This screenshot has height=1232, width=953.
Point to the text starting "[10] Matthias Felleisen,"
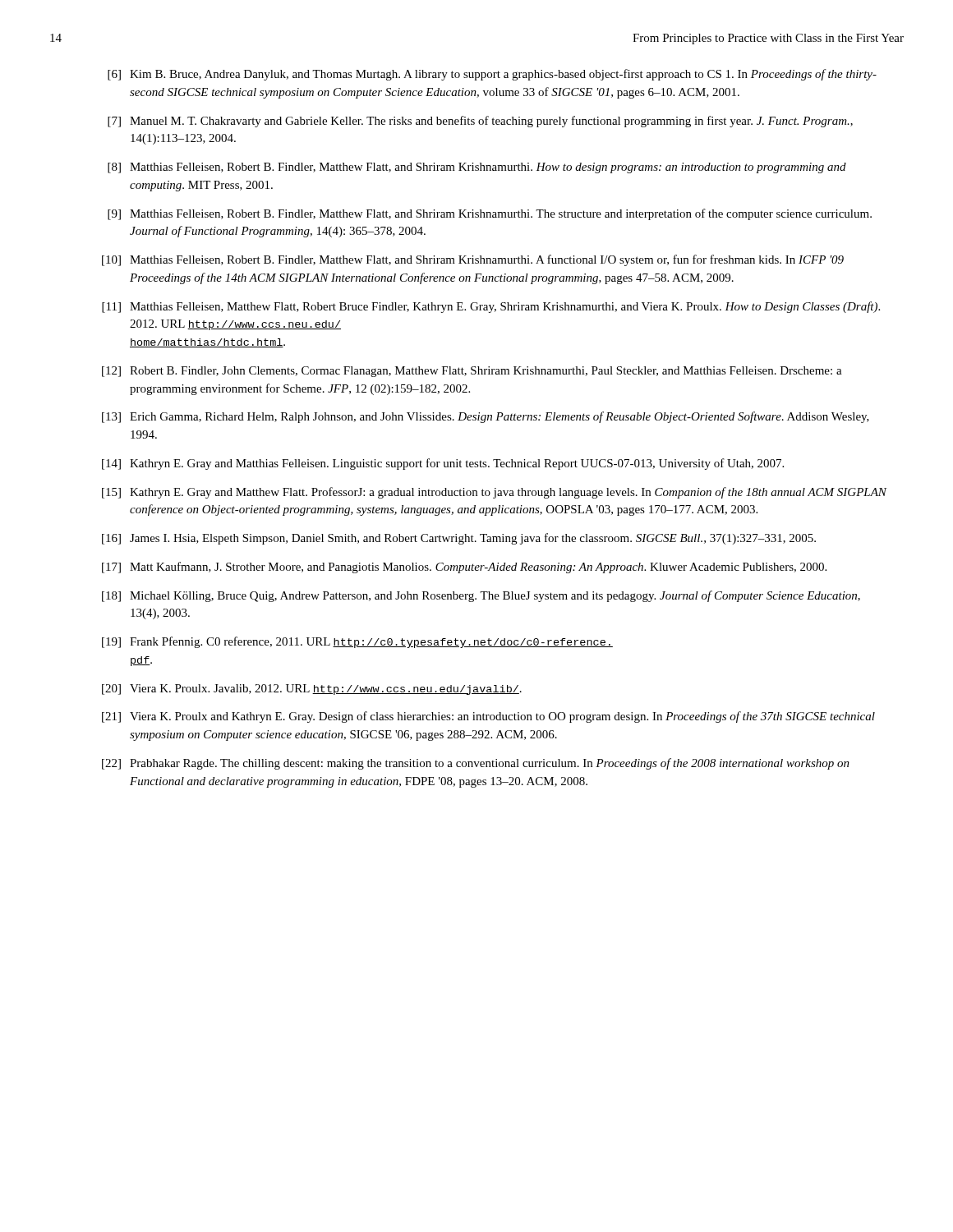485,269
